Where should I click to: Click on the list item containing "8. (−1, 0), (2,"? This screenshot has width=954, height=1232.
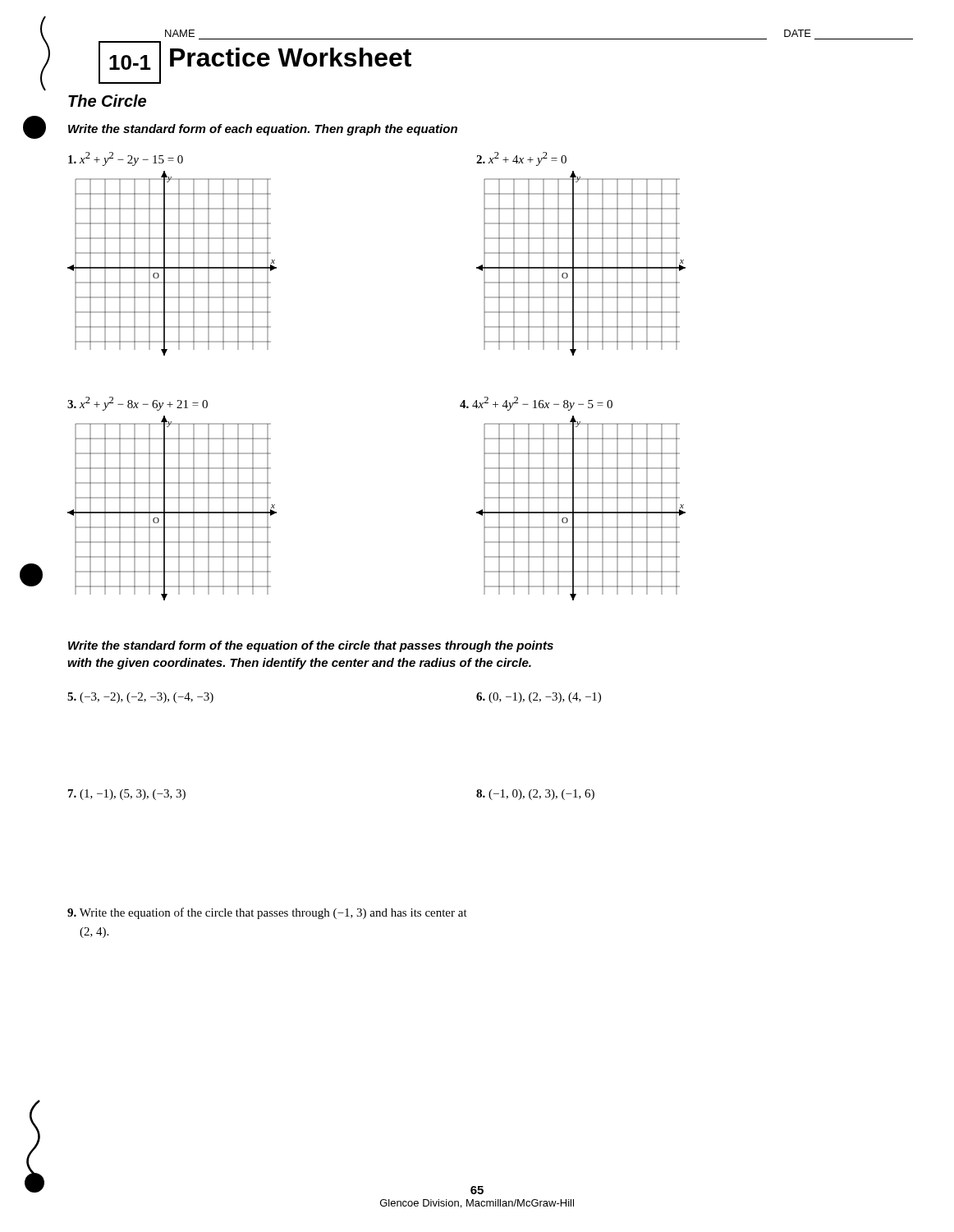tap(535, 793)
